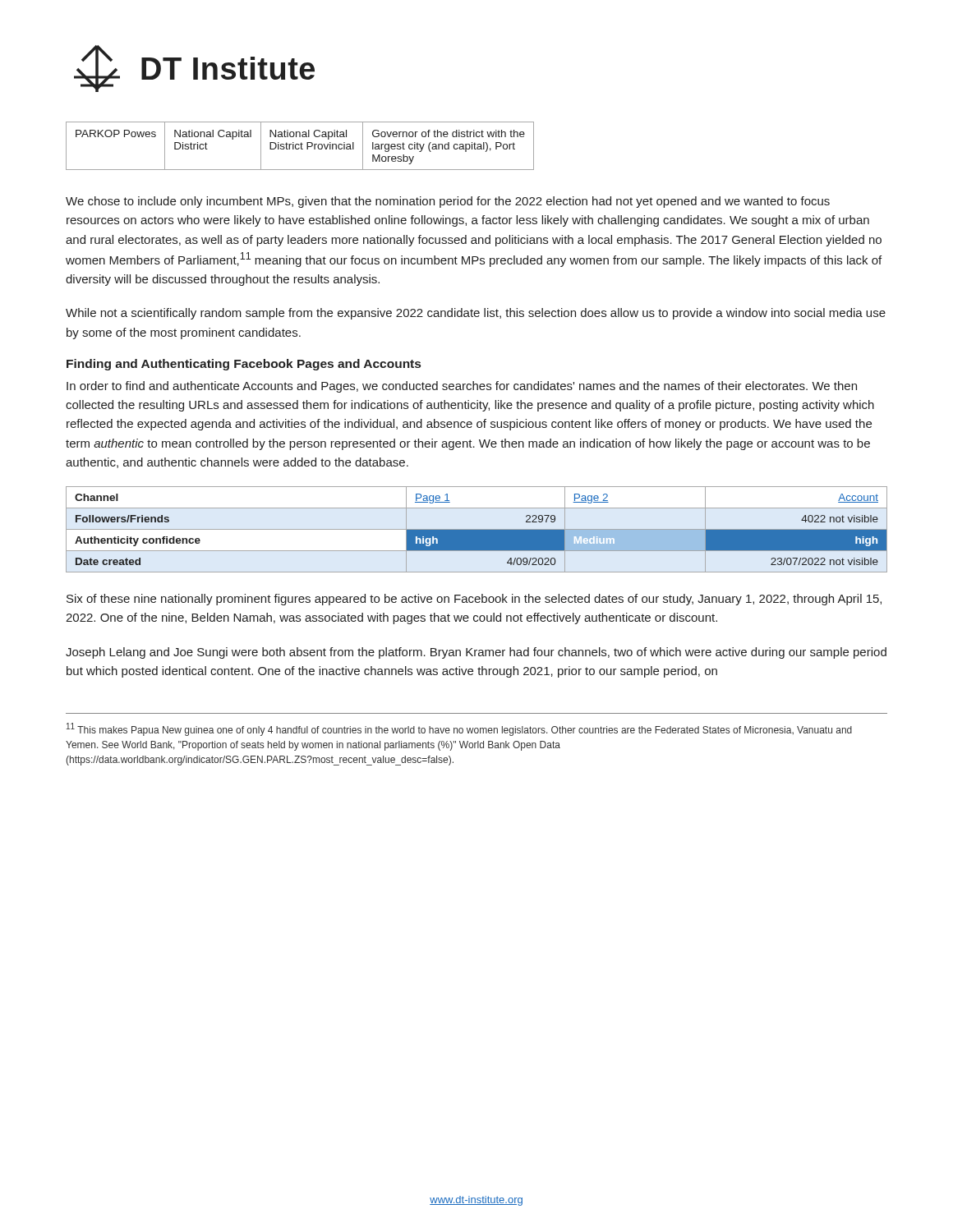Locate the logo
Viewport: 953px width, 1232px height.
[476, 69]
